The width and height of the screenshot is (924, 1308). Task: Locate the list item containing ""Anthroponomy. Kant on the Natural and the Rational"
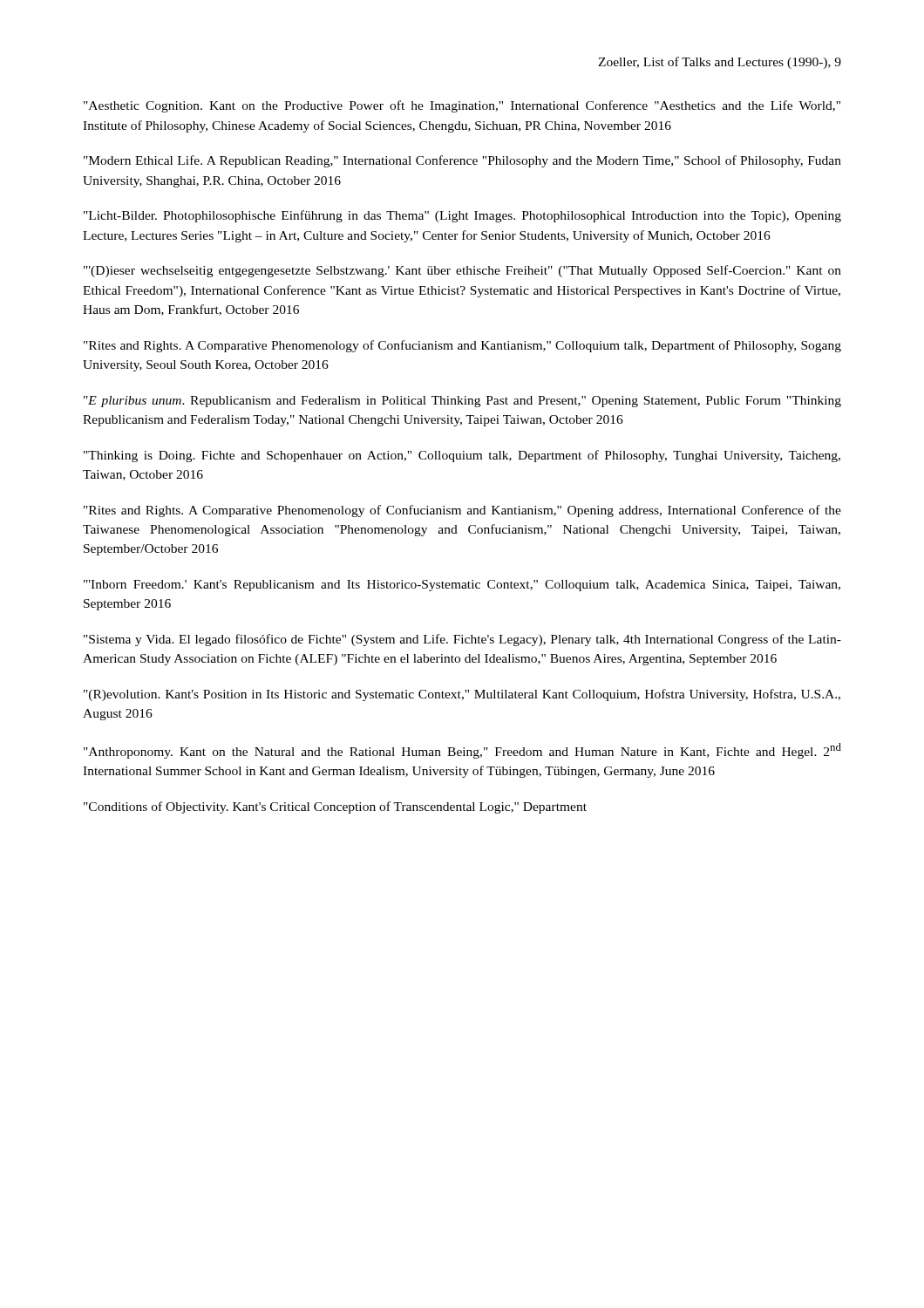[462, 759]
